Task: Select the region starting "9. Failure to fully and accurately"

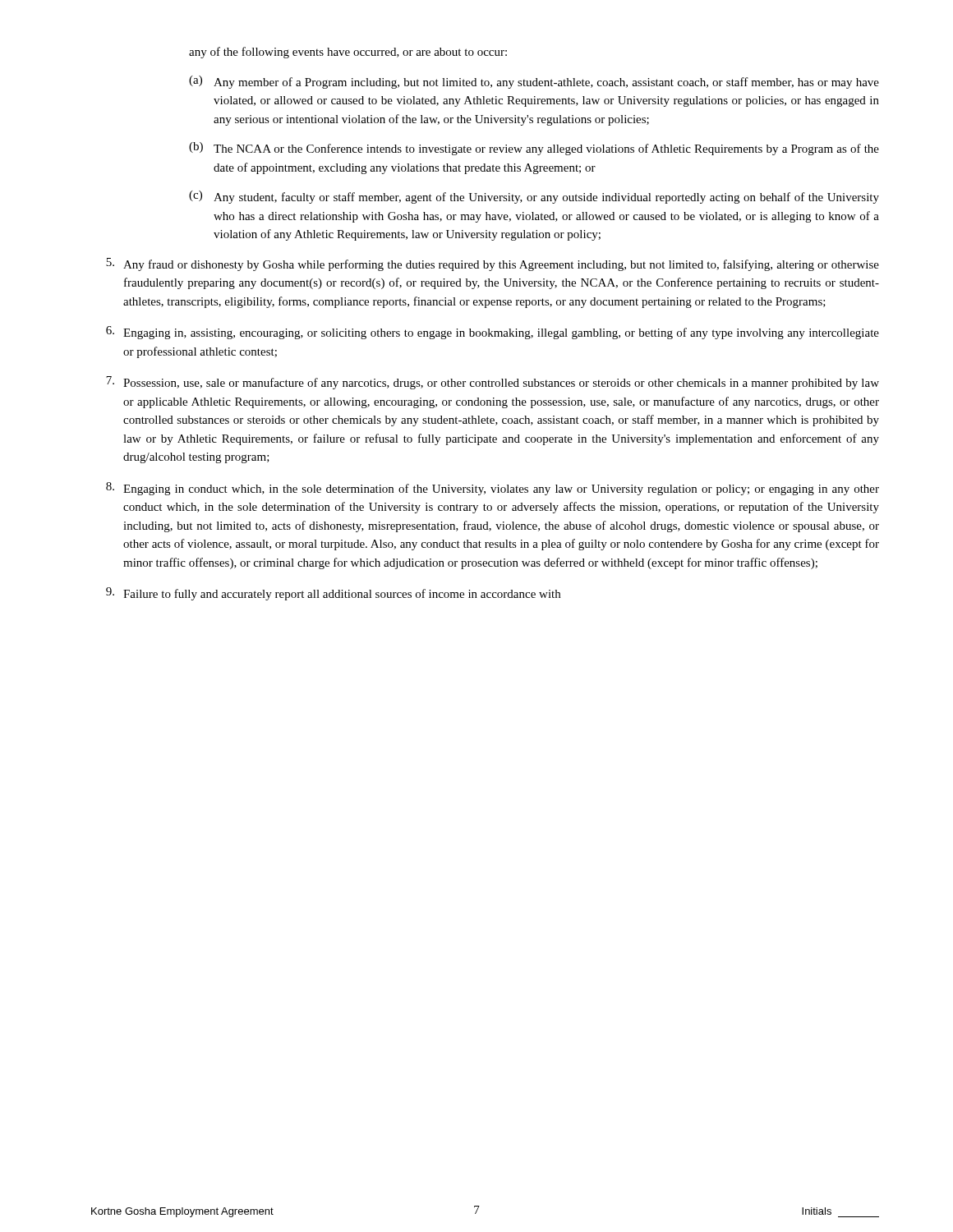Action: point(485,594)
